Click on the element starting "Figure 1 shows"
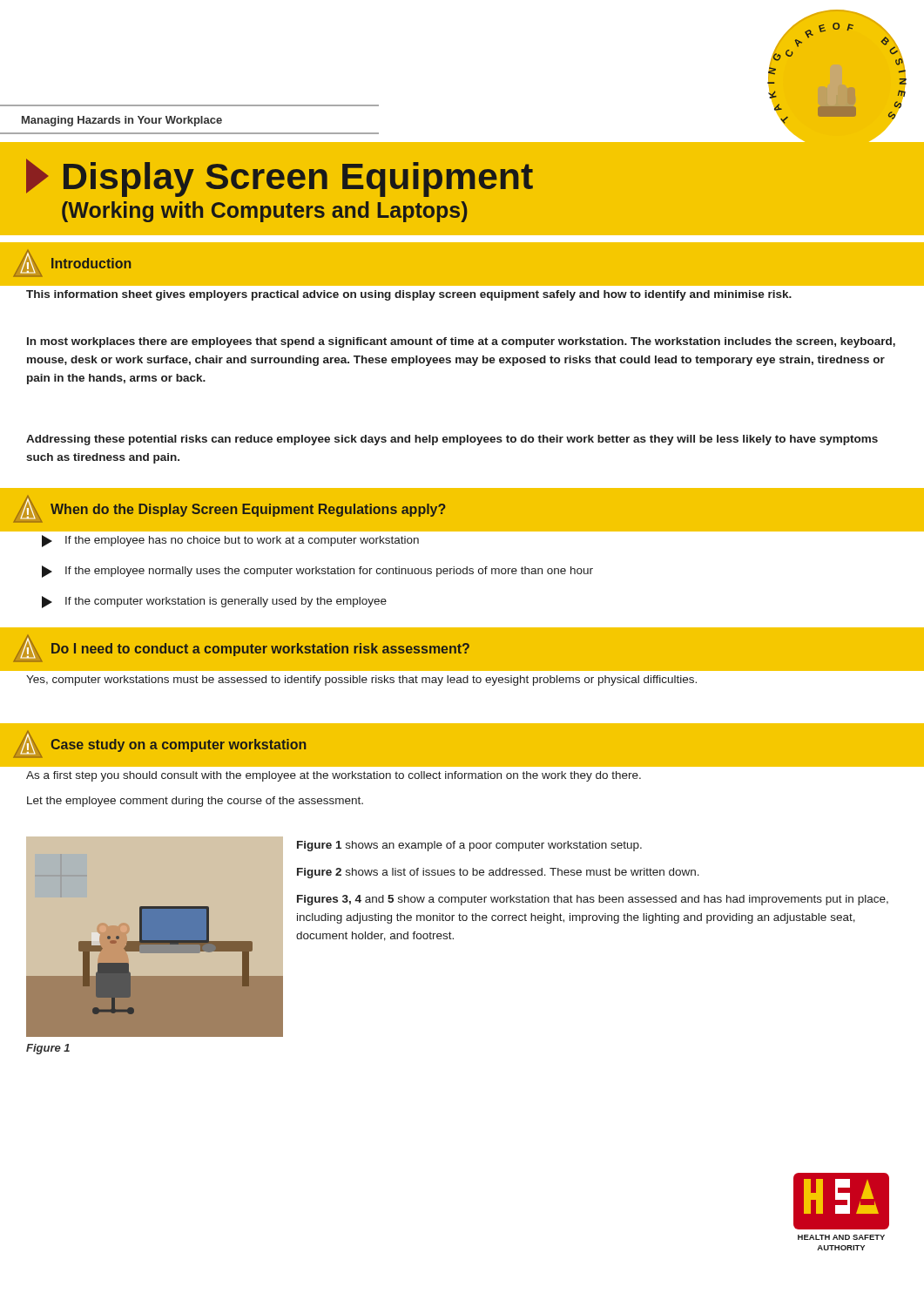 pos(597,891)
